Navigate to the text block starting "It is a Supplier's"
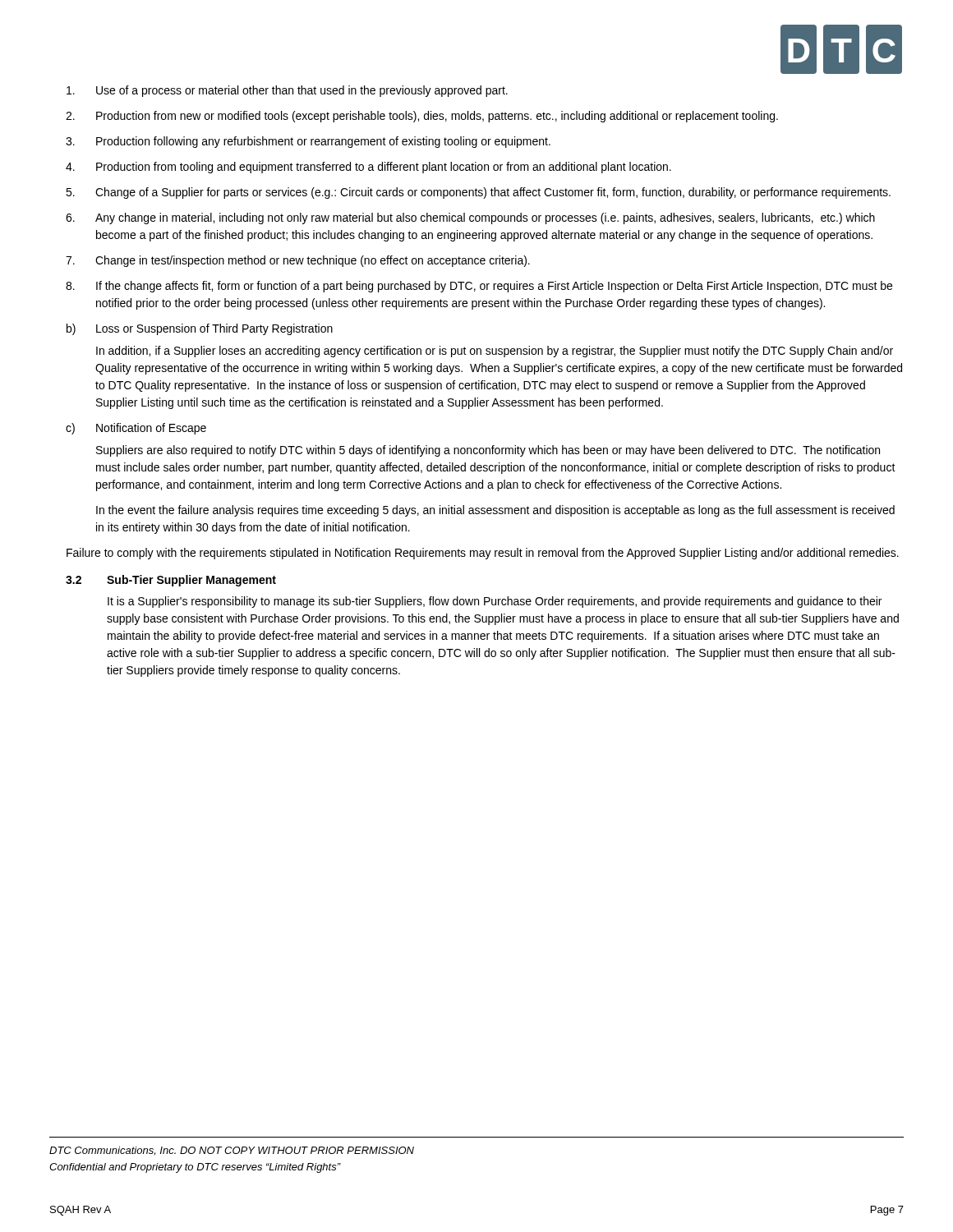Viewport: 953px width, 1232px height. pos(503,636)
